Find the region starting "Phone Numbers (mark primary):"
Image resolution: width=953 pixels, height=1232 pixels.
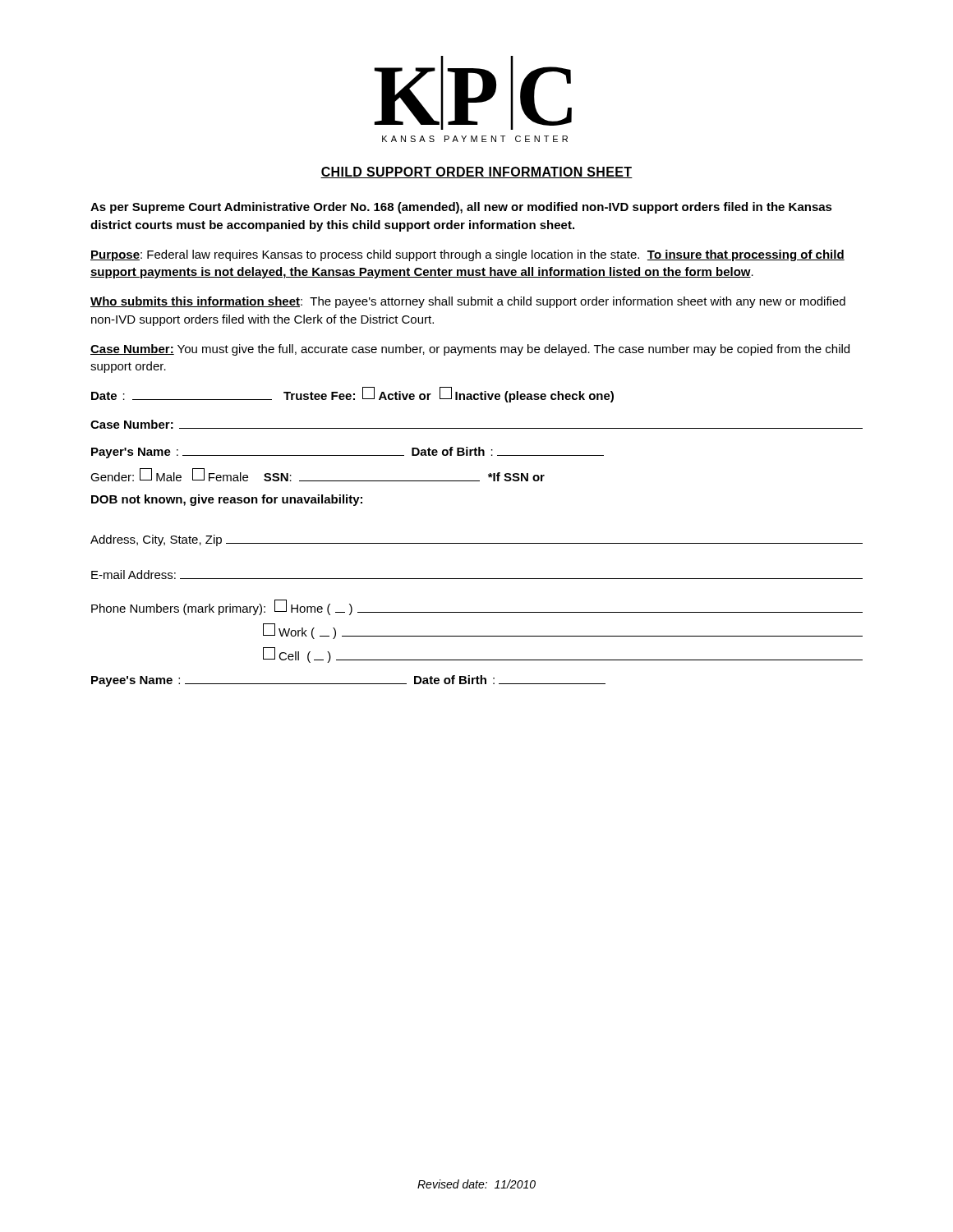(x=476, y=631)
